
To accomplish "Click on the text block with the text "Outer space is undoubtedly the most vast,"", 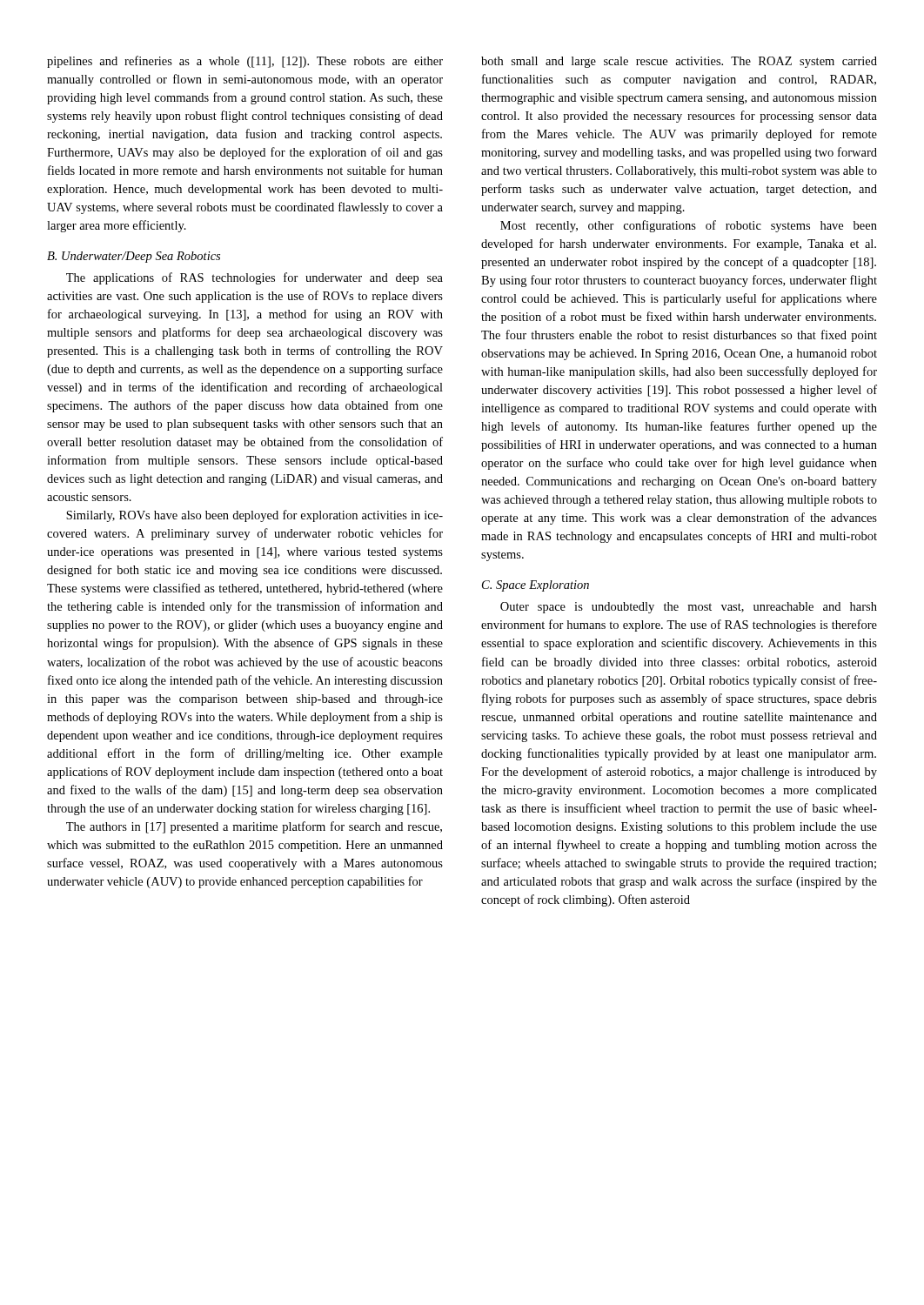I will 679,754.
